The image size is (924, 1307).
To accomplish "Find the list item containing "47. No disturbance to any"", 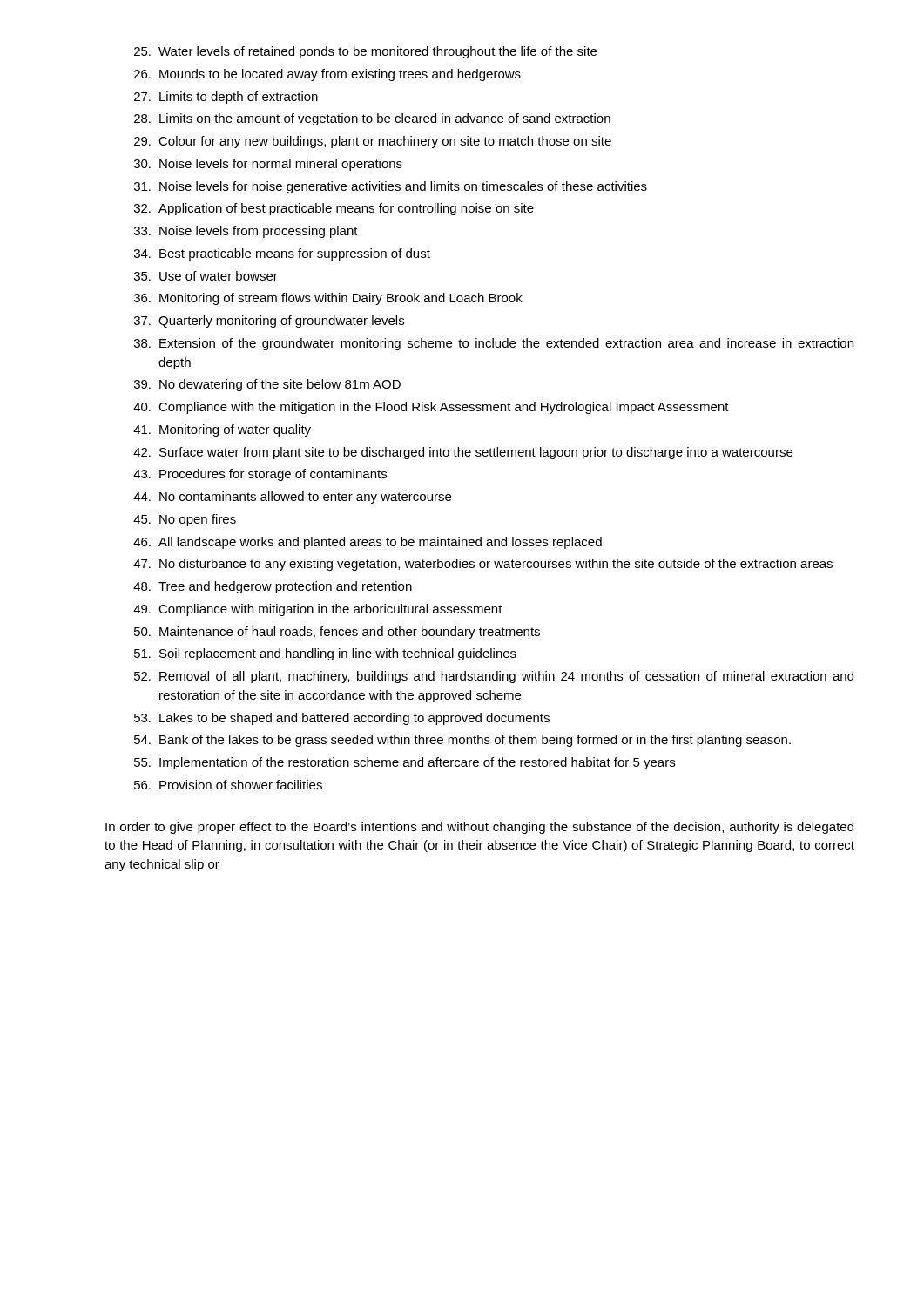I will pyautogui.click(x=479, y=564).
